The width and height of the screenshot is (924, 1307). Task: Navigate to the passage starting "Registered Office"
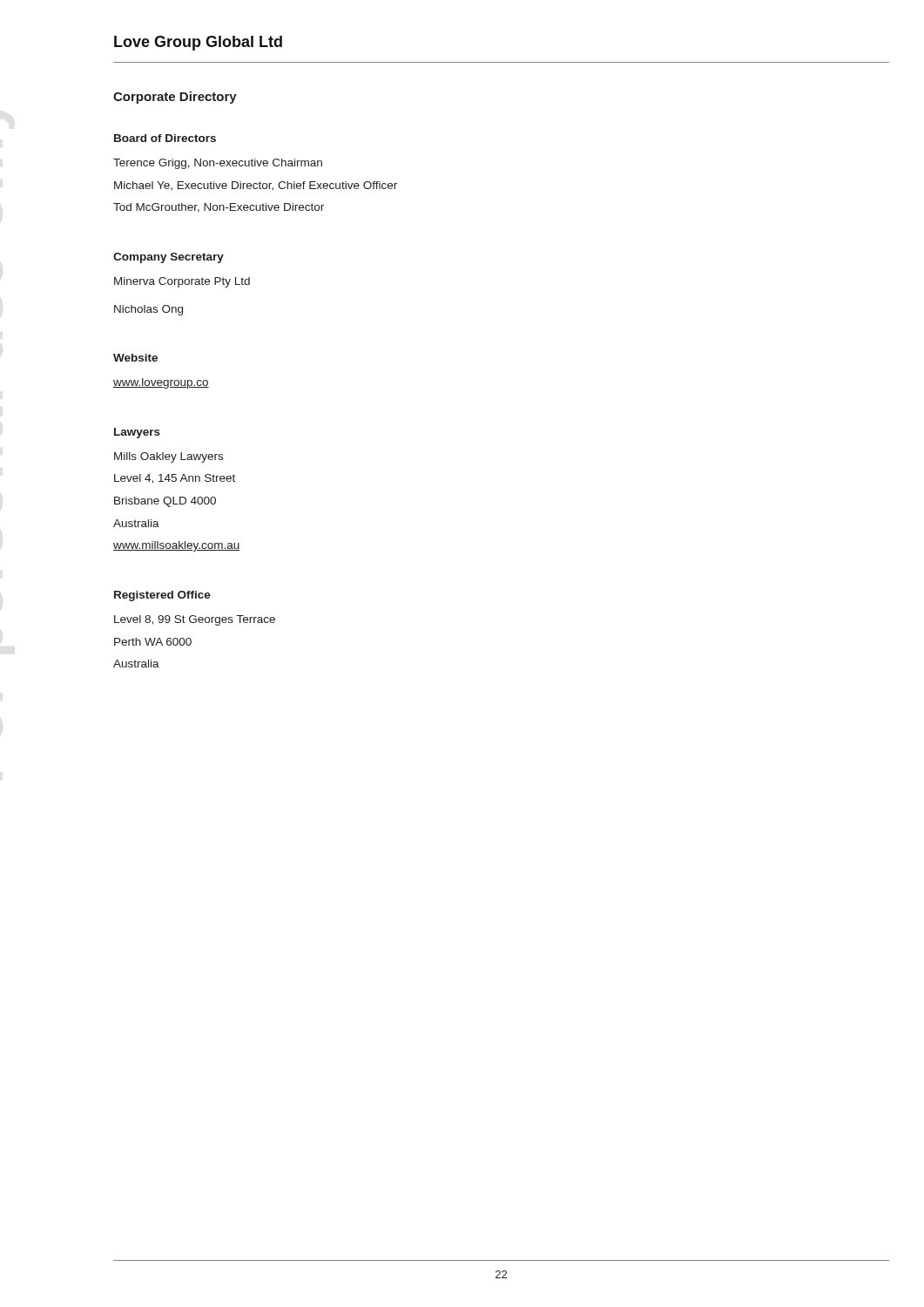[x=162, y=595]
